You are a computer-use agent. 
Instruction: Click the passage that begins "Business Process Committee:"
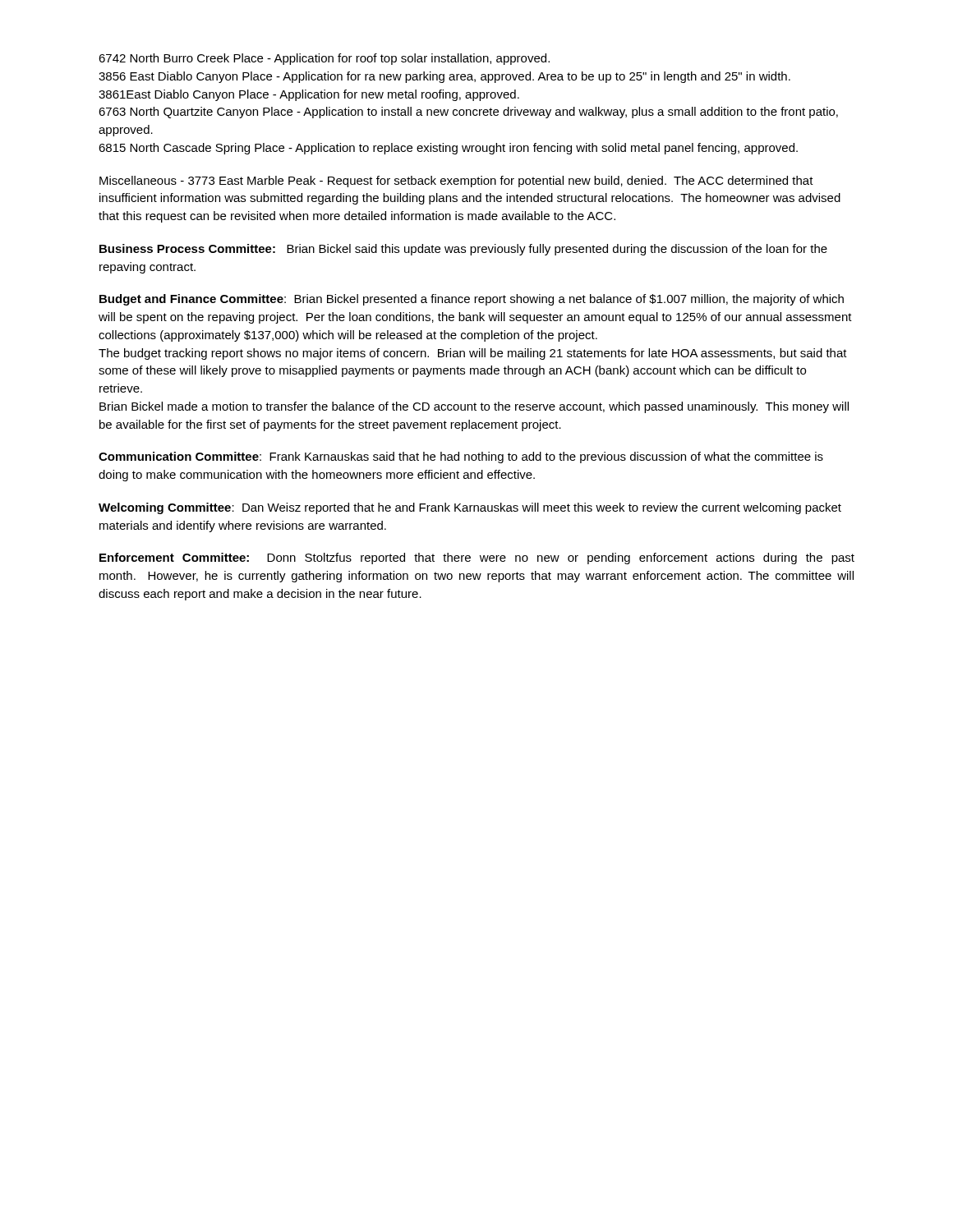coord(463,257)
